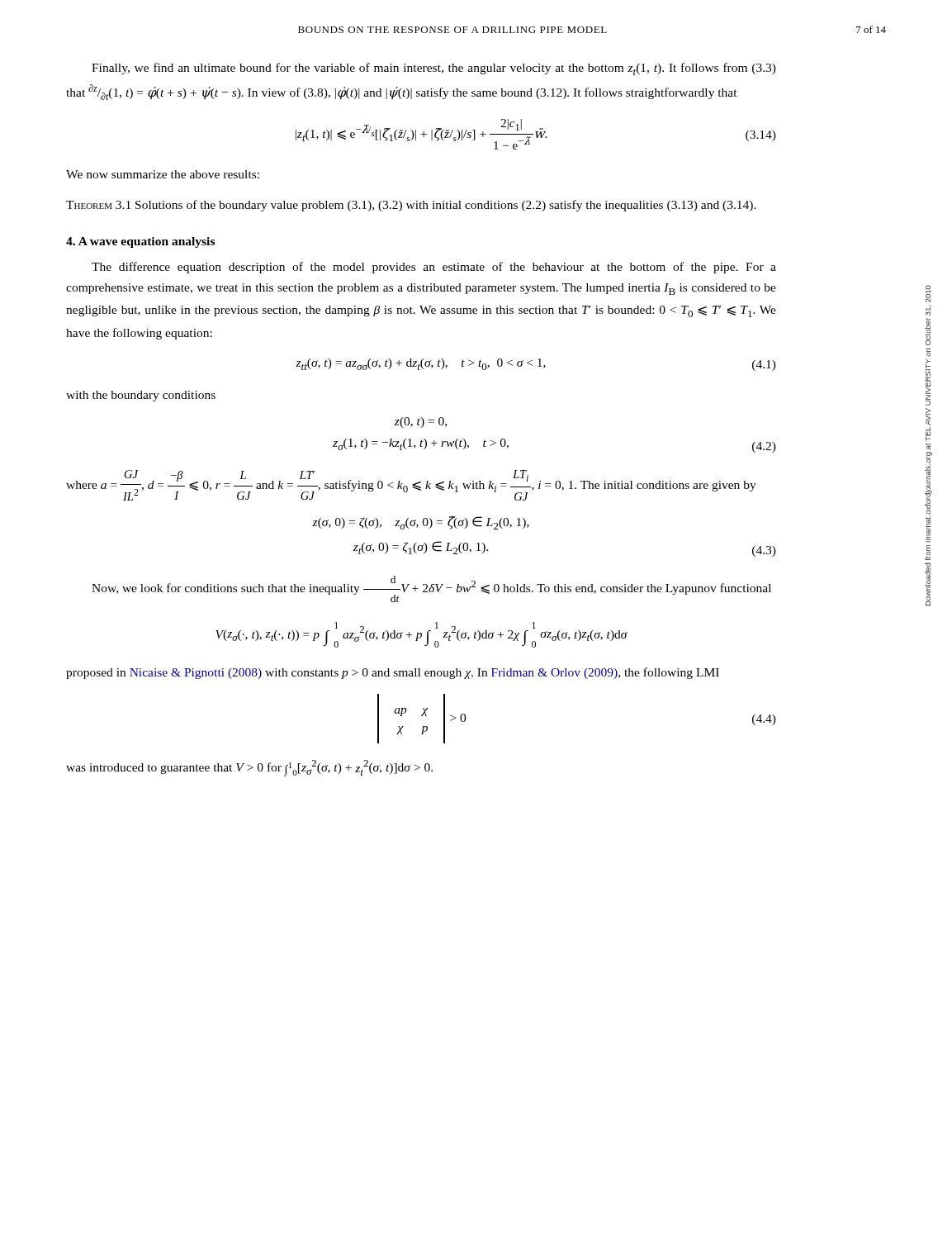
Task: Locate the block of text that opens with "Finally, we find an ultimate"
Action: 421,81
